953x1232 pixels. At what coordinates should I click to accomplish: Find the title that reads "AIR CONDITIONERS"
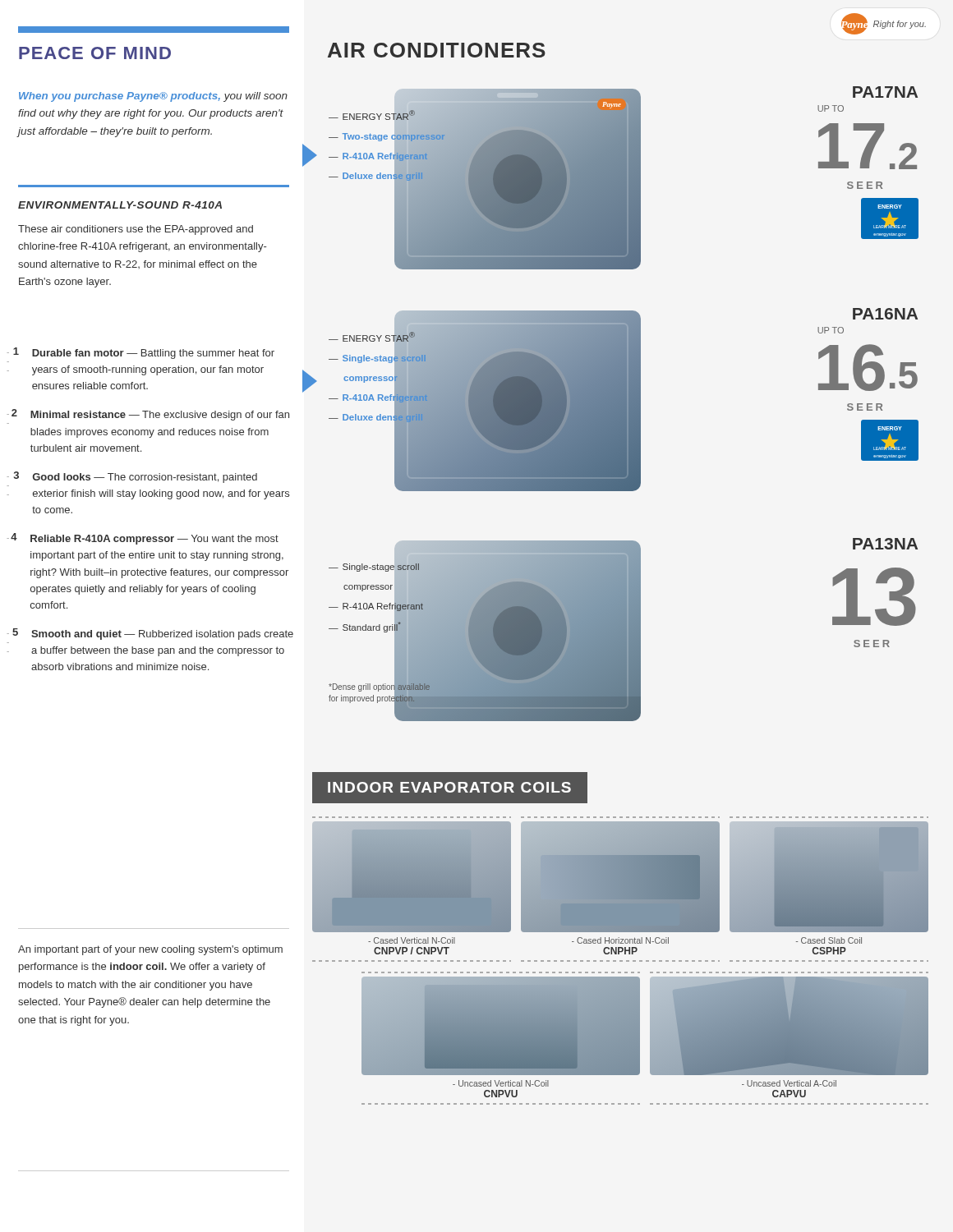click(437, 50)
